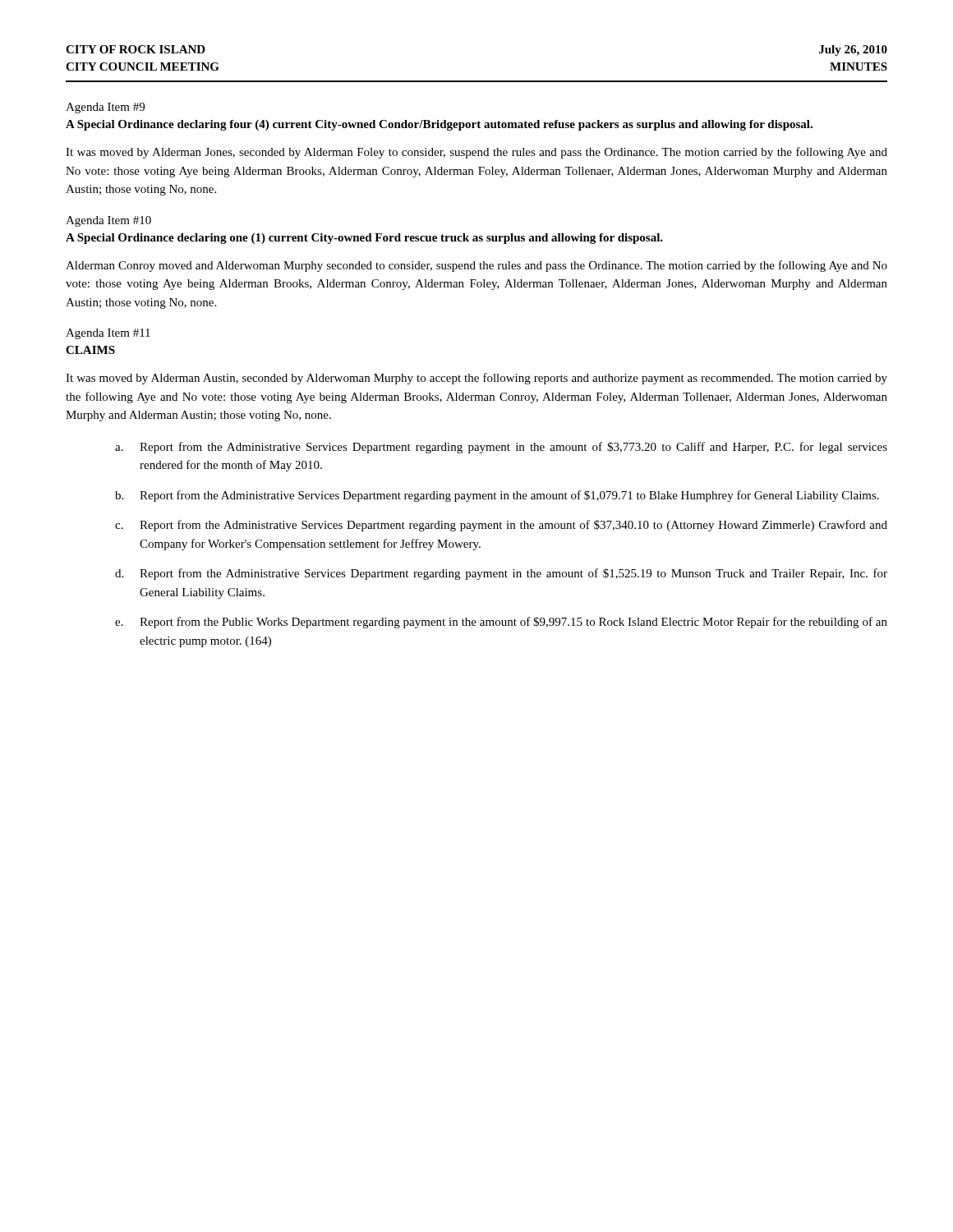
Task: Click the passage that begins "a. Report from the Administrative Services Department"
Action: pyautogui.click(x=501, y=456)
